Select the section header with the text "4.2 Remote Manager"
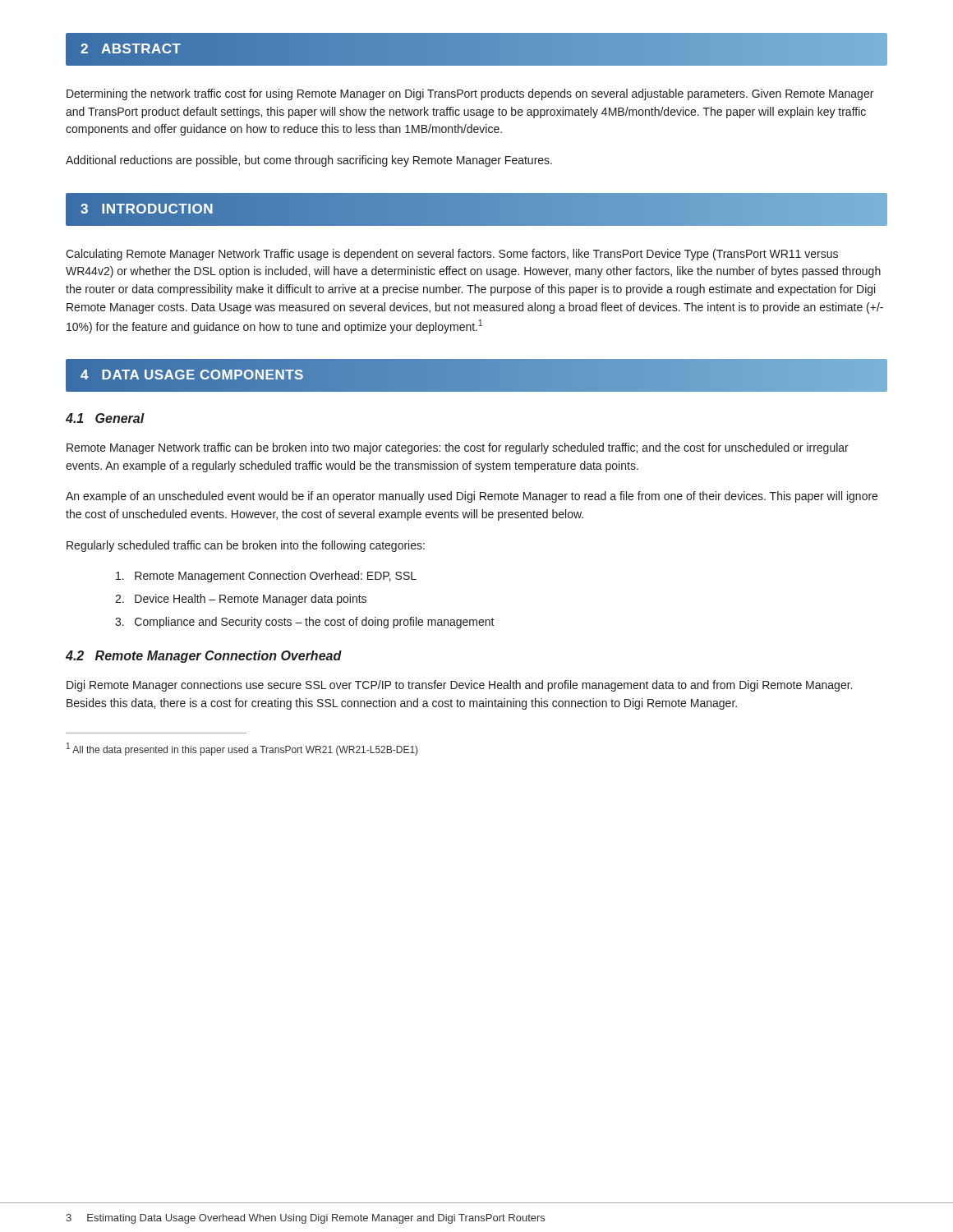This screenshot has width=953, height=1232. coord(203,656)
